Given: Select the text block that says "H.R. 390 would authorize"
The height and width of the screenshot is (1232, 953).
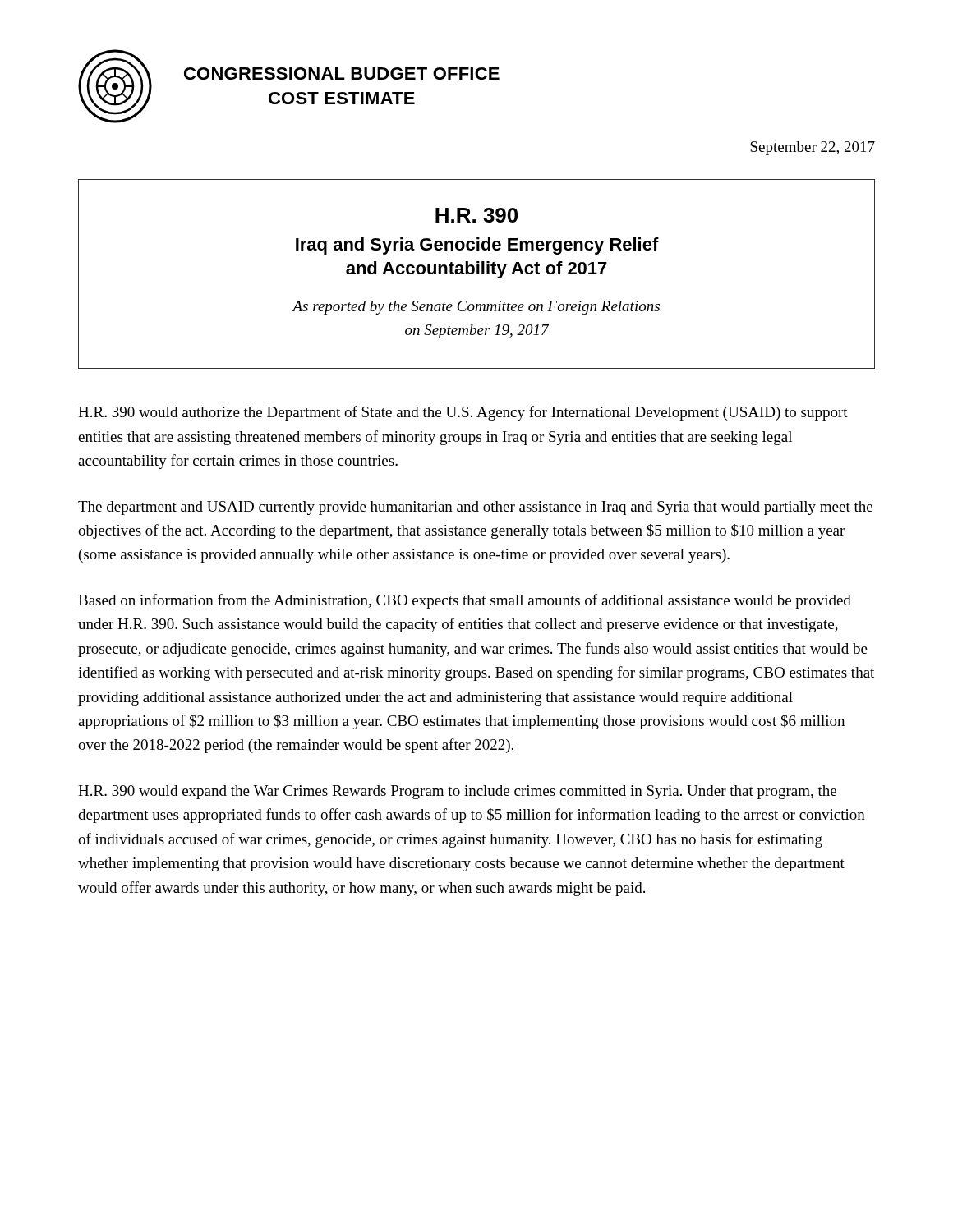Looking at the screenshot, I should click(x=463, y=436).
